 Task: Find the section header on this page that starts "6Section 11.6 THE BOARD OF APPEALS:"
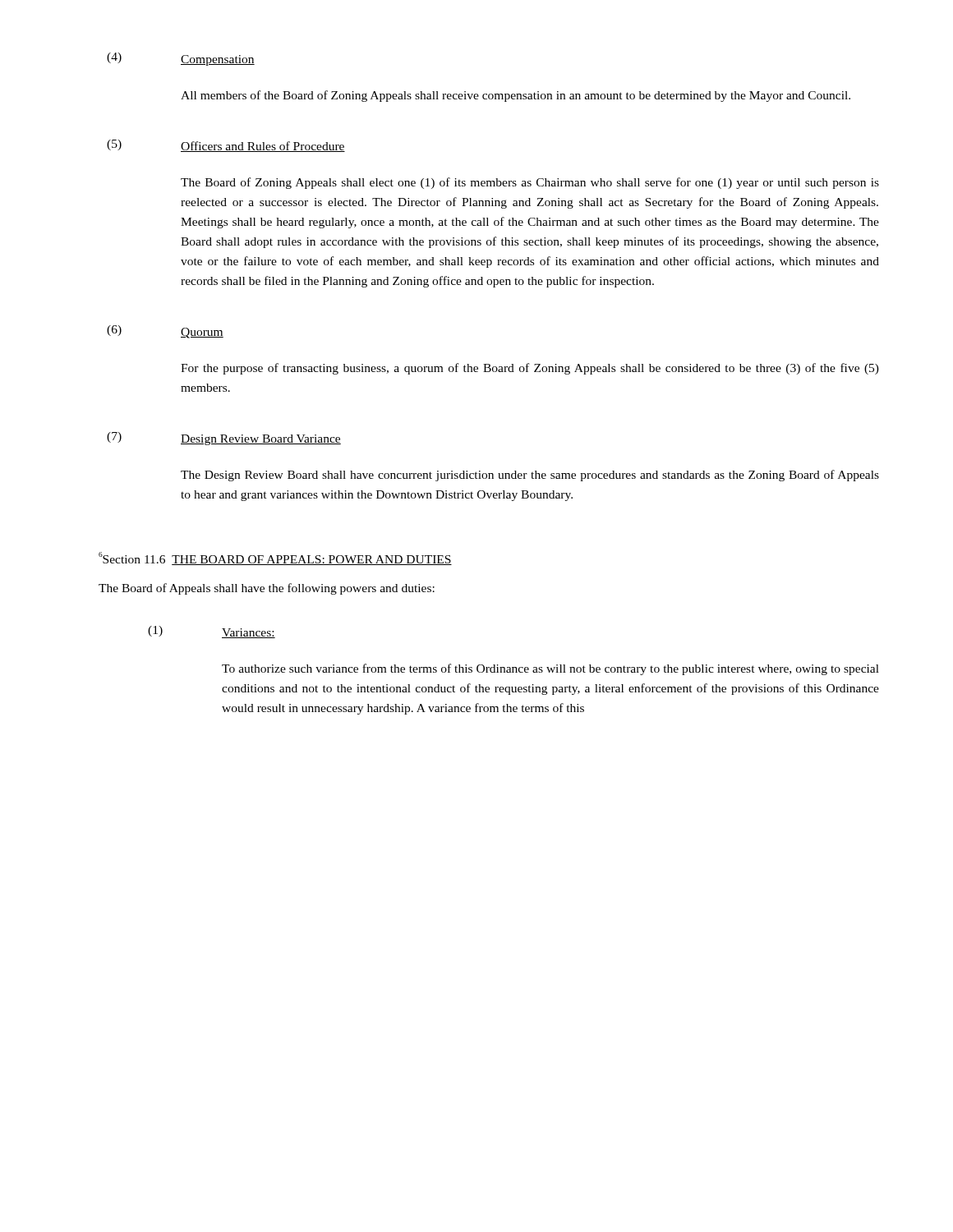(275, 560)
